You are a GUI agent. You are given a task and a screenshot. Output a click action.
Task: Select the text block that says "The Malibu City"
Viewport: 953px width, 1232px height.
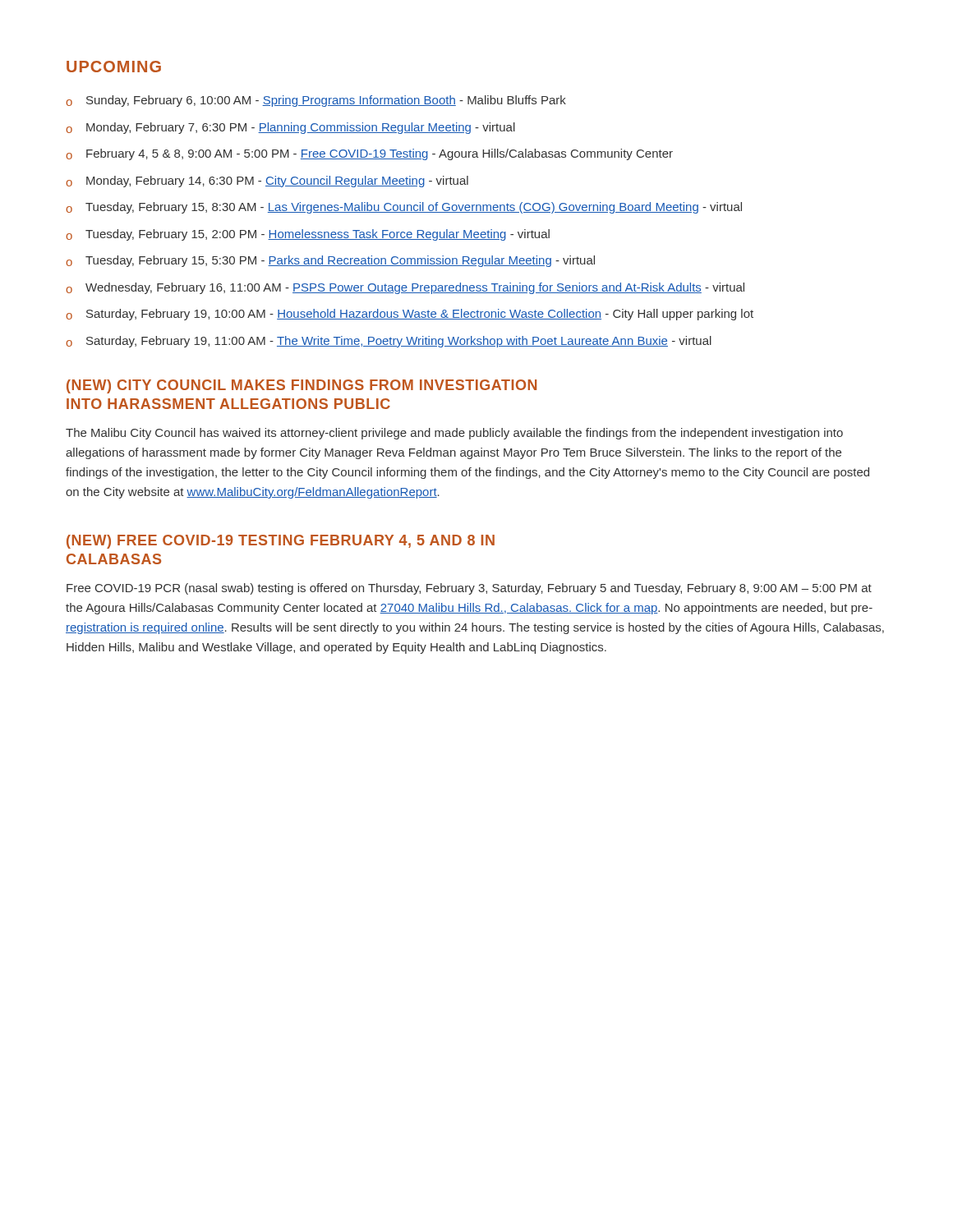[x=468, y=462]
